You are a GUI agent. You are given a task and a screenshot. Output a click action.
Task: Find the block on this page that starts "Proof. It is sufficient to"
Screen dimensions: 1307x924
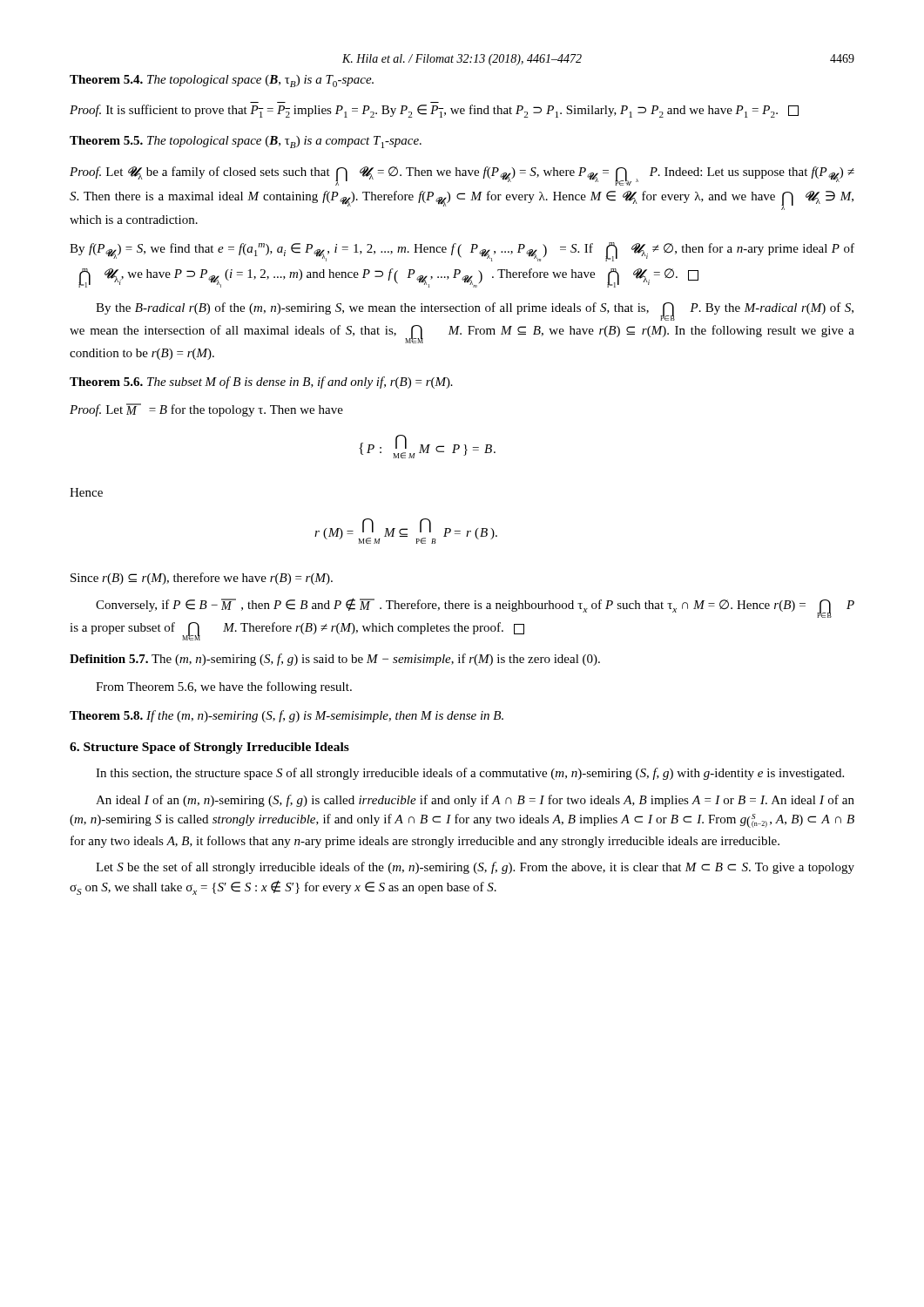[462, 111]
